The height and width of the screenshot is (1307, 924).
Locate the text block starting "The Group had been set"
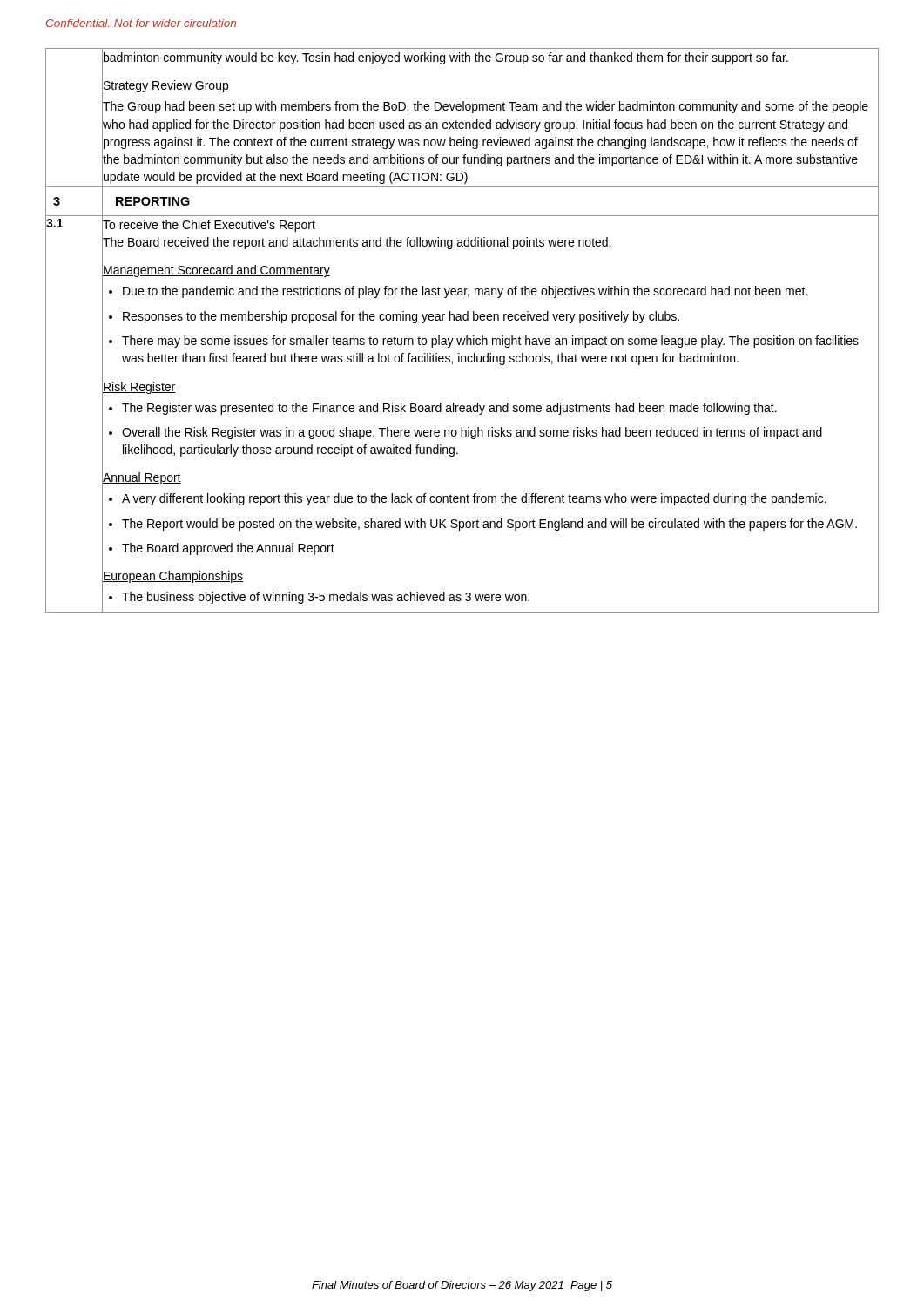pyautogui.click(x=490, y=142)
